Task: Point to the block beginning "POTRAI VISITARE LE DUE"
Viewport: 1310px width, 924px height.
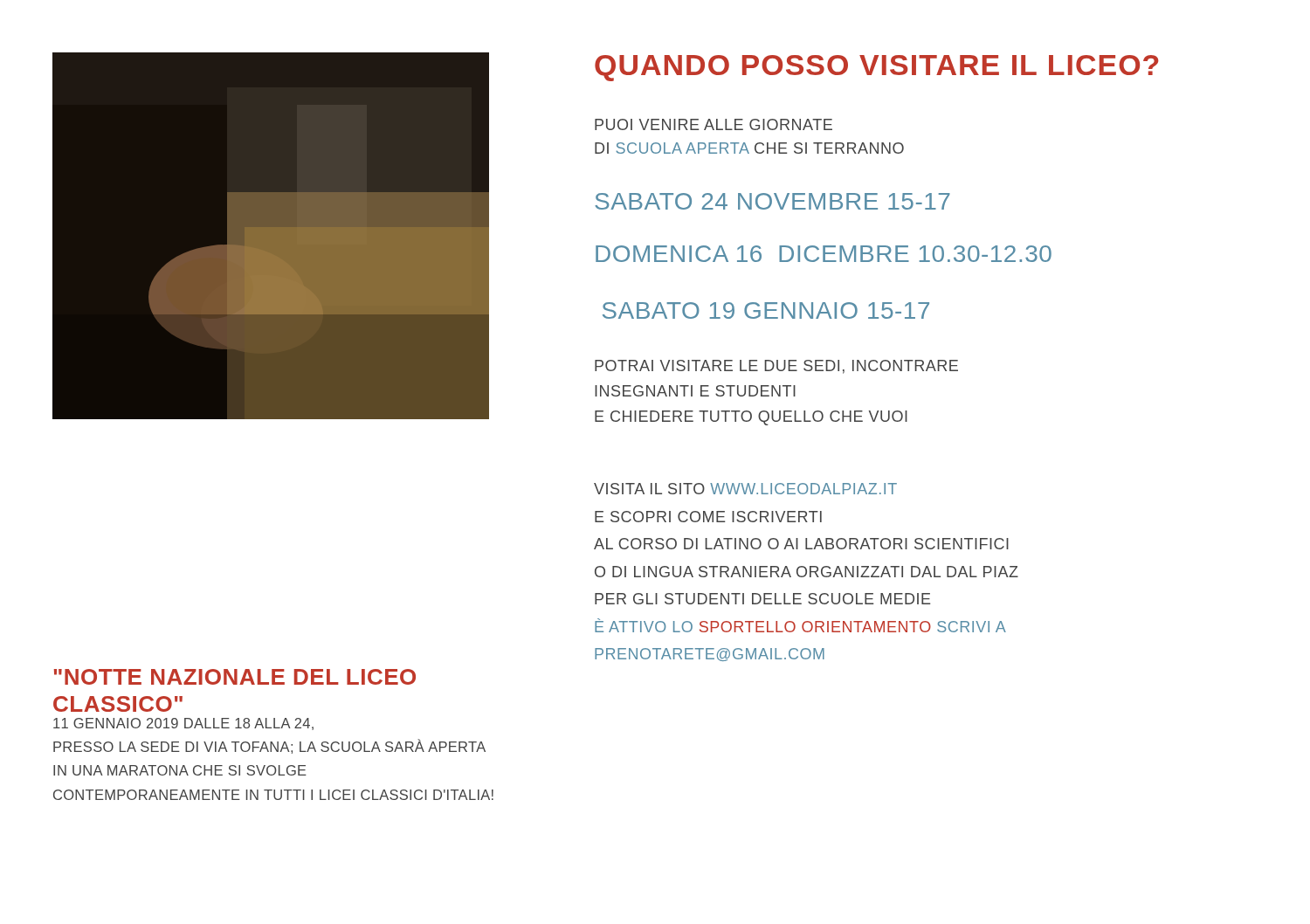Action: (777, 391)
